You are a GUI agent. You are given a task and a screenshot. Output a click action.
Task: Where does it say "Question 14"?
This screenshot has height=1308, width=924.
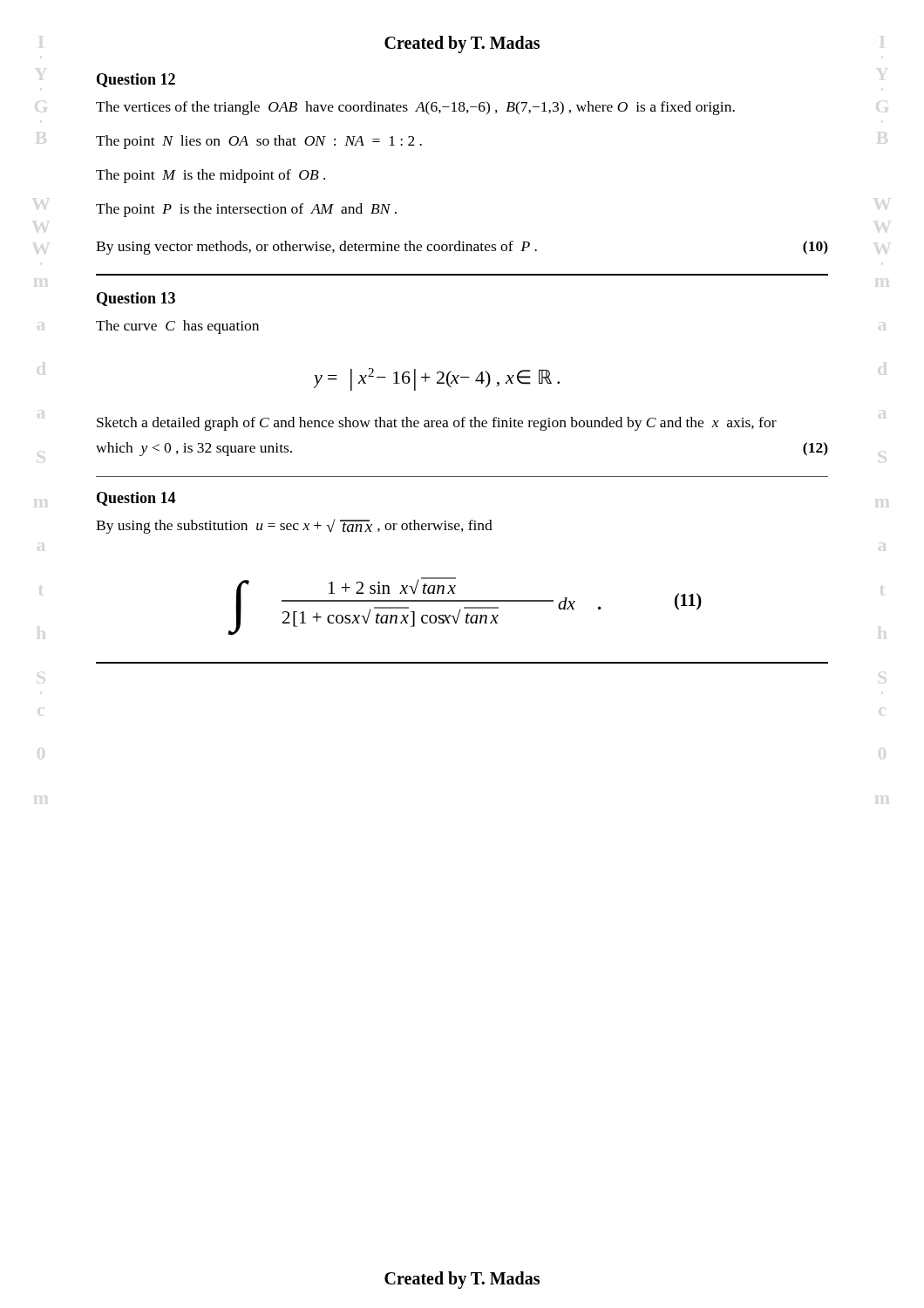point(136,498)
